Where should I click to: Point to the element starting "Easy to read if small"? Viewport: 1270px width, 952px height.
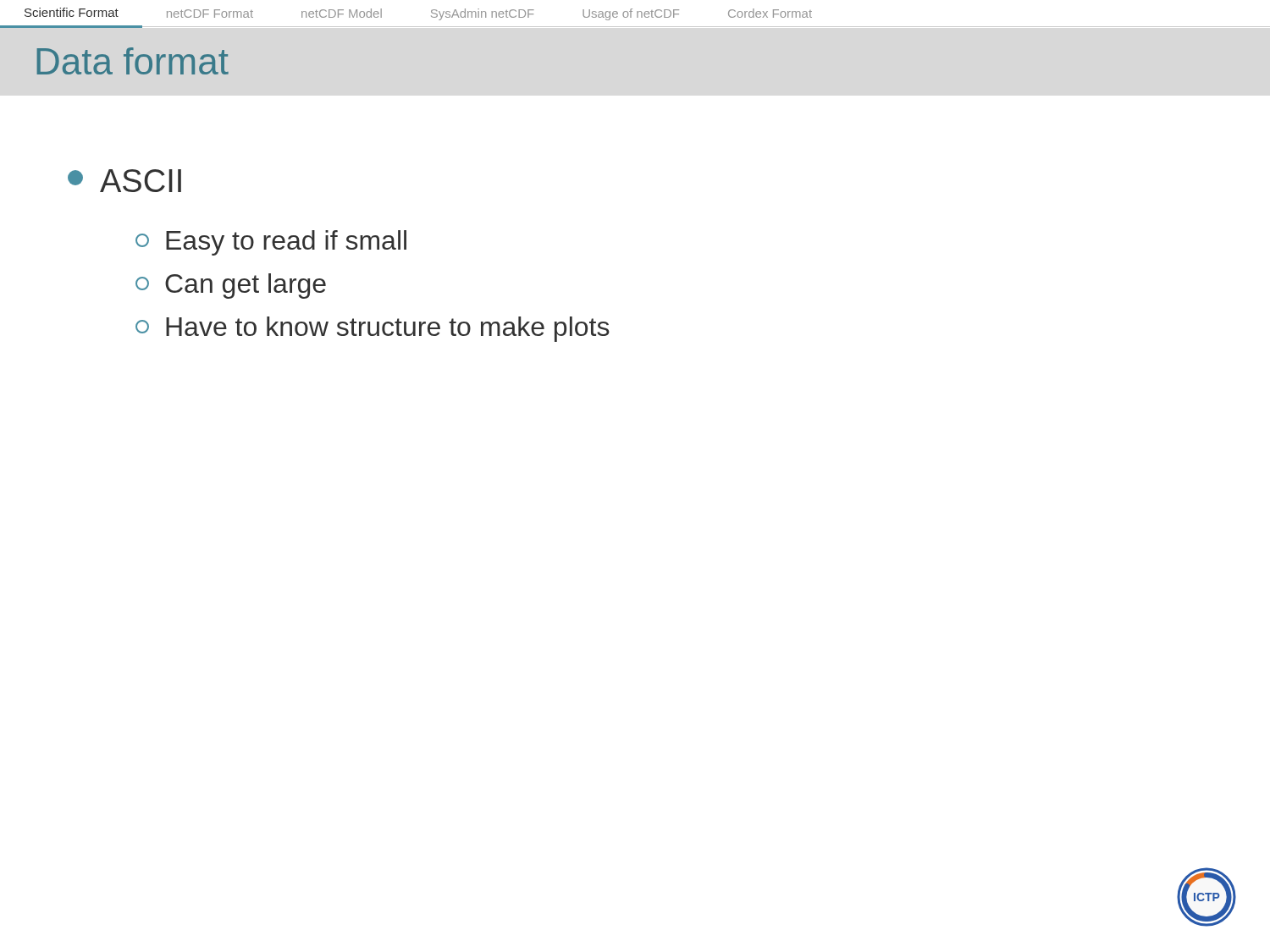pos(272,241)
